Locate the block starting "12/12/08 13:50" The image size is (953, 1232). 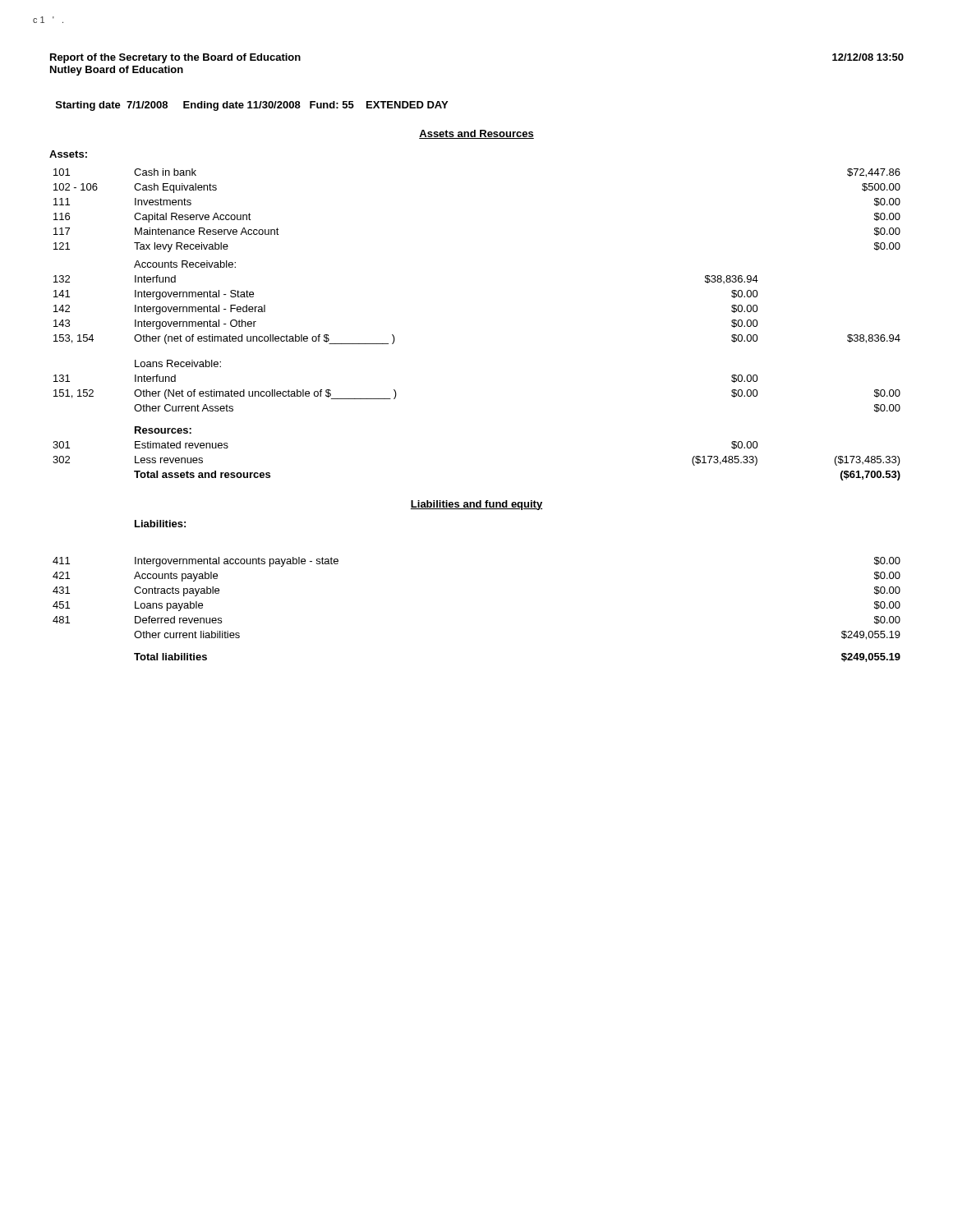(868, 57)
